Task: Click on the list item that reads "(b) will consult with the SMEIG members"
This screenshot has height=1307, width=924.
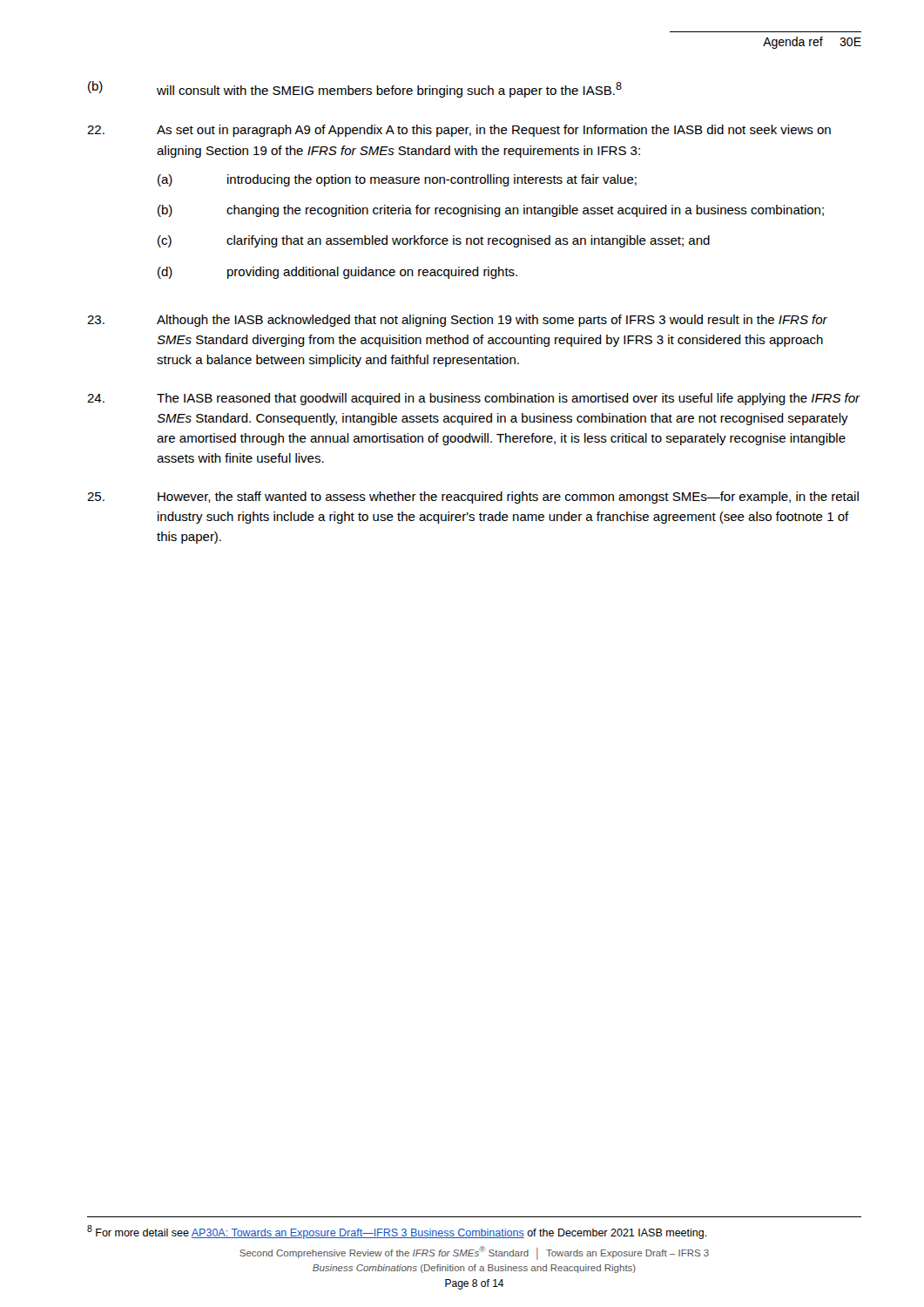Action: tap(474, 89)
